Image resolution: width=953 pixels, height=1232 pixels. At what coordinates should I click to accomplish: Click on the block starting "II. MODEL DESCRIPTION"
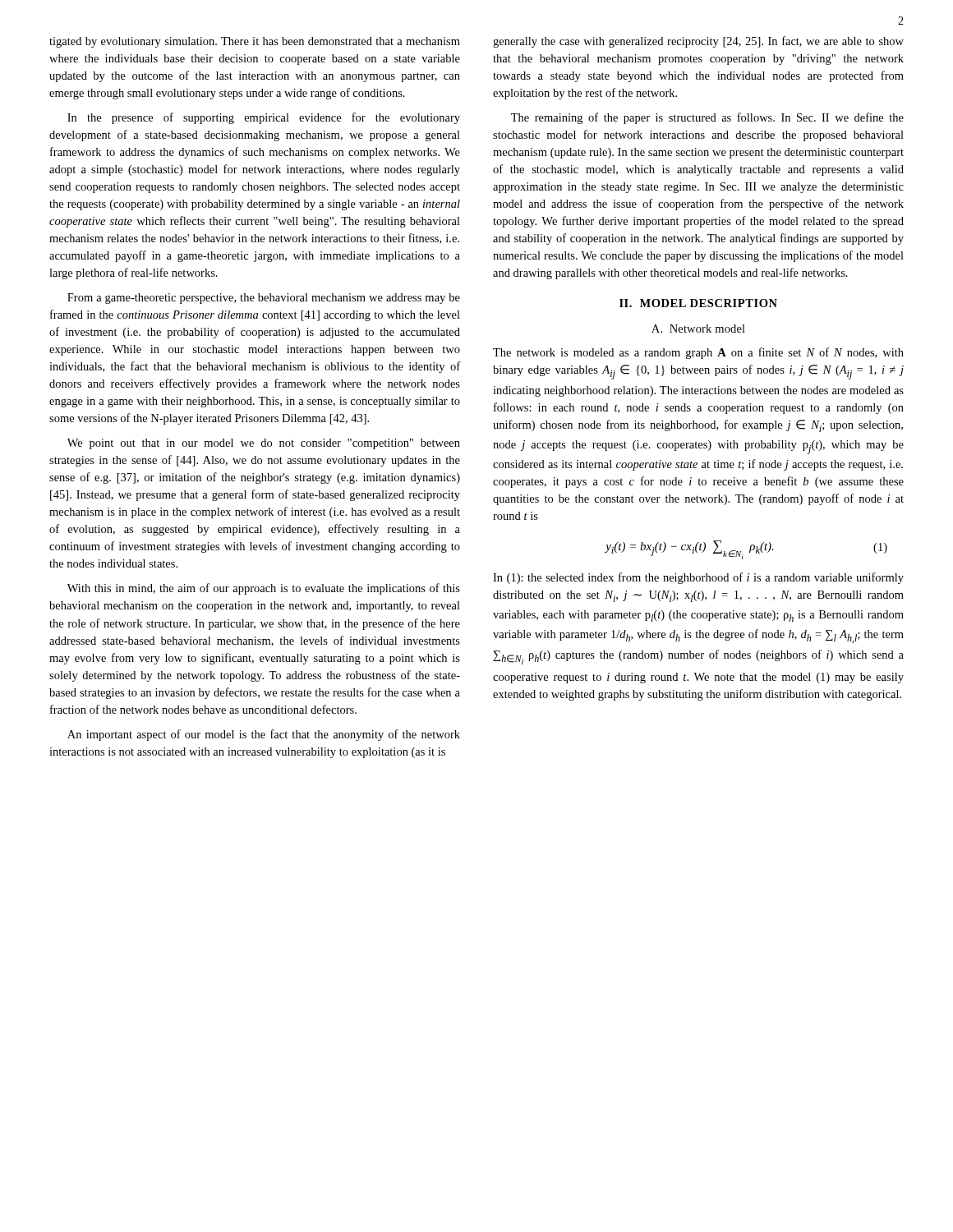pos(698,304)
